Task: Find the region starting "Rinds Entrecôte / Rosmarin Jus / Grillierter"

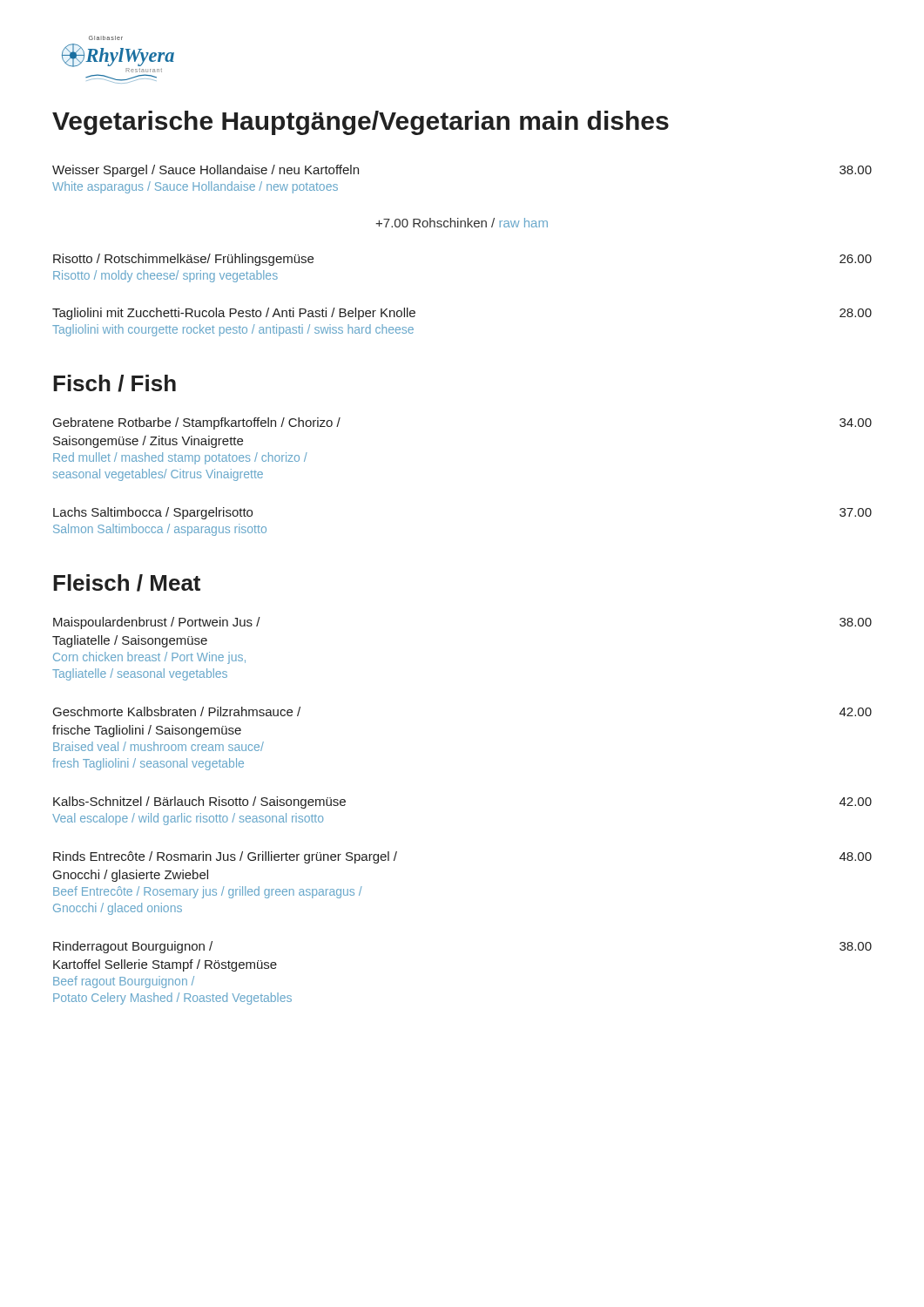Action: coord(224,857)
